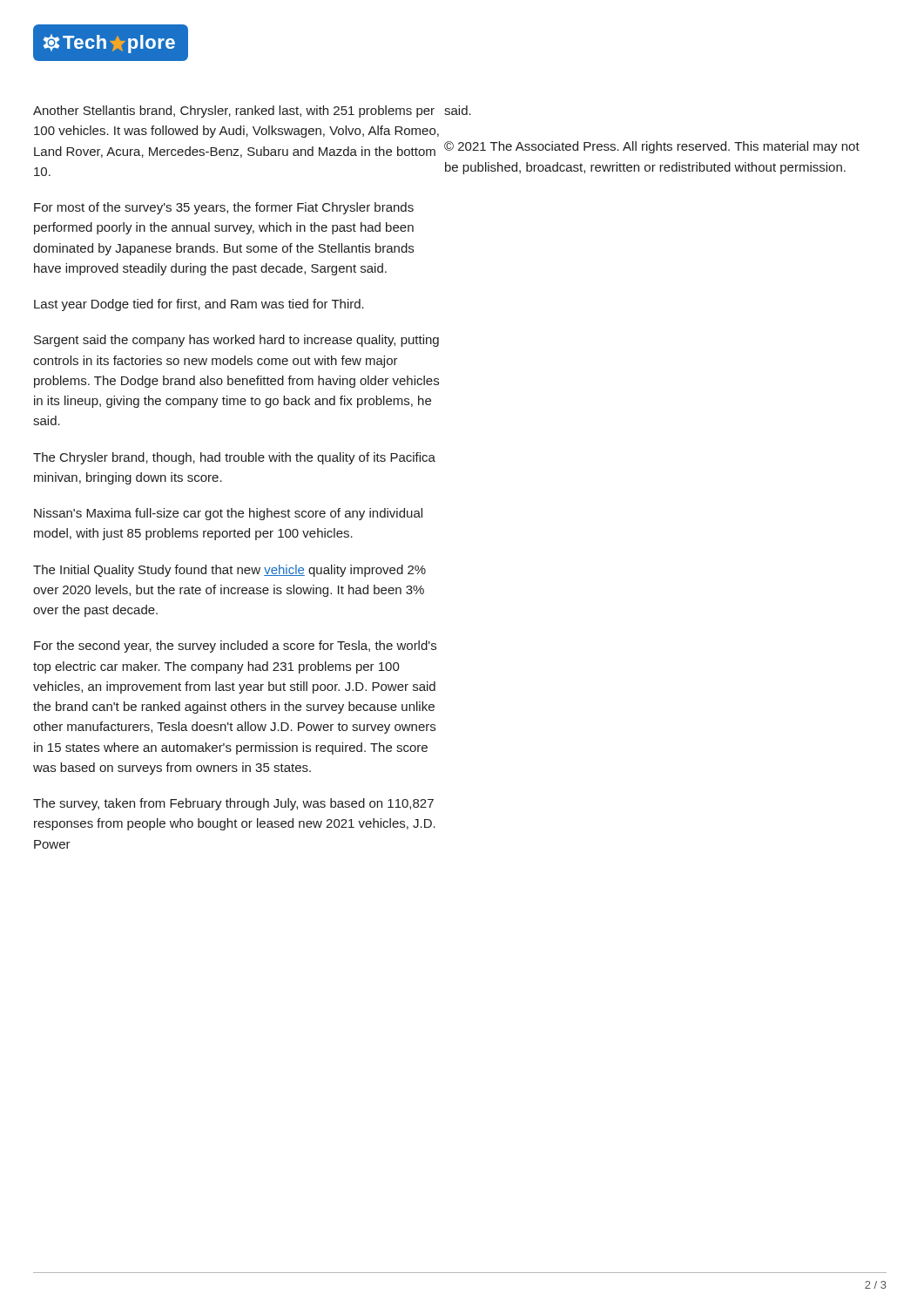This screenshot has width=924, height=1307.
Task: Select the block starting "Last year Dodge tied"
Action: (199, 304)
